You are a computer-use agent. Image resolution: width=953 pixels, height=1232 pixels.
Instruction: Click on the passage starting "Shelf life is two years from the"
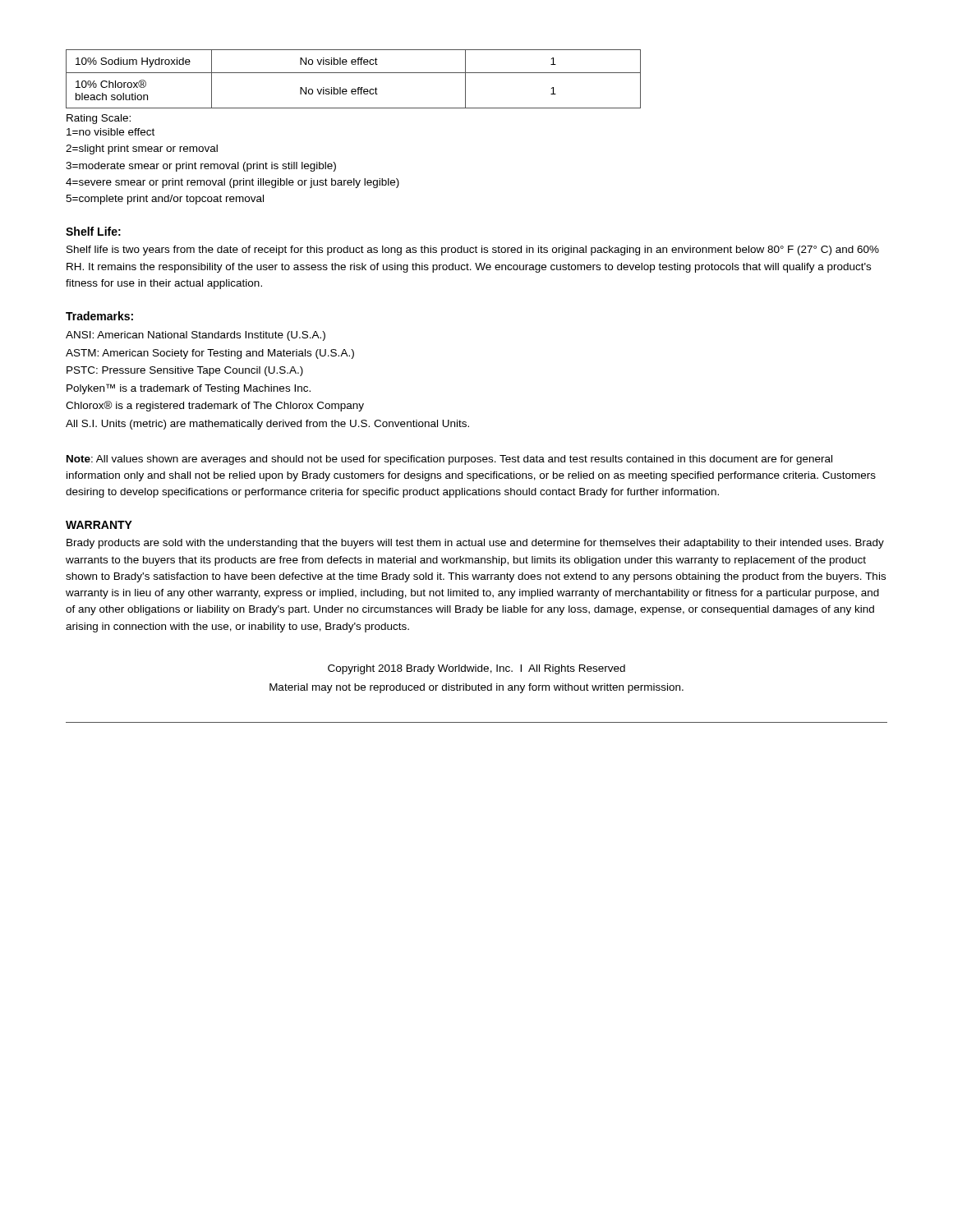[472, 266]
